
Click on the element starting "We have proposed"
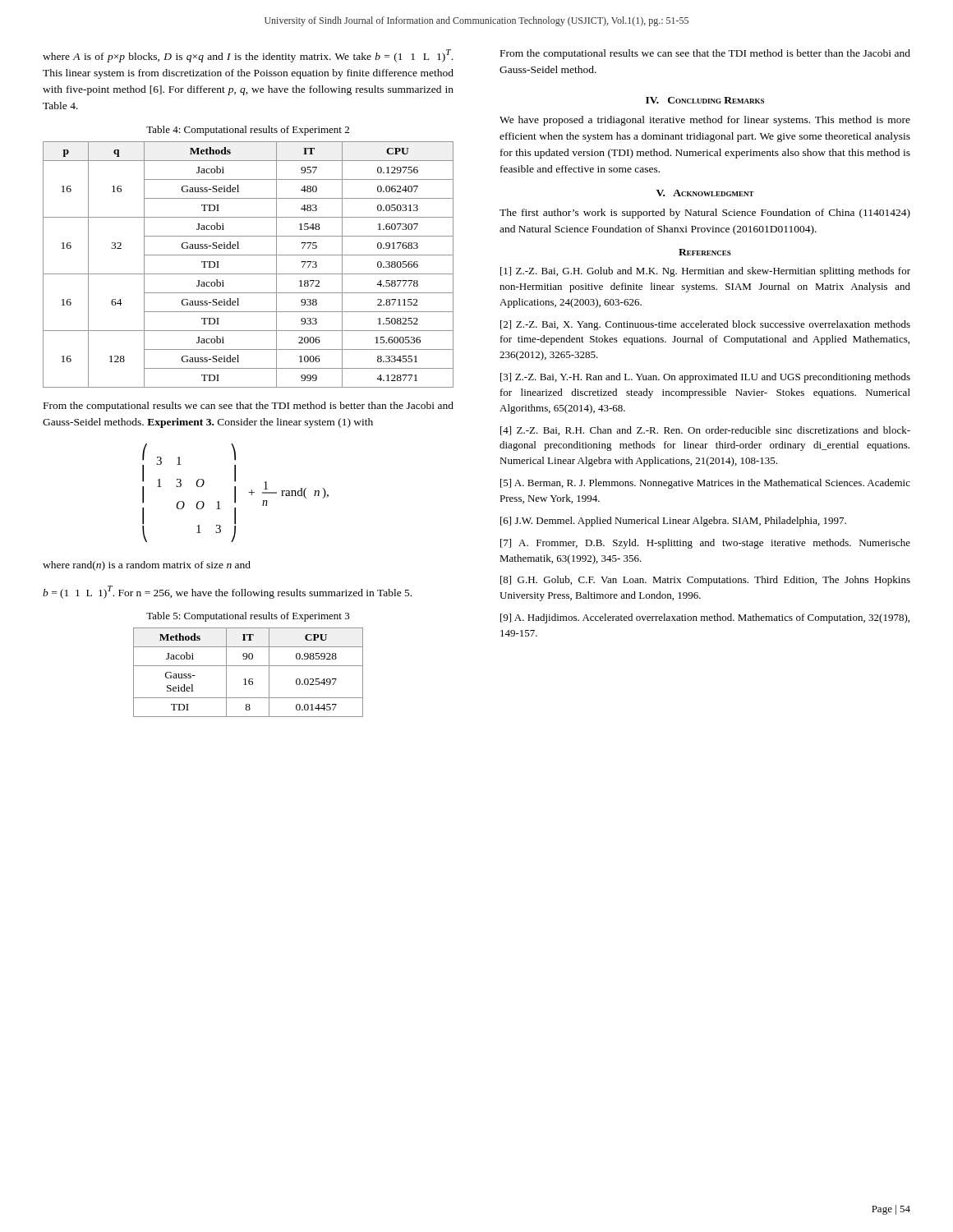pyautogui.click(x=705, y=144)
